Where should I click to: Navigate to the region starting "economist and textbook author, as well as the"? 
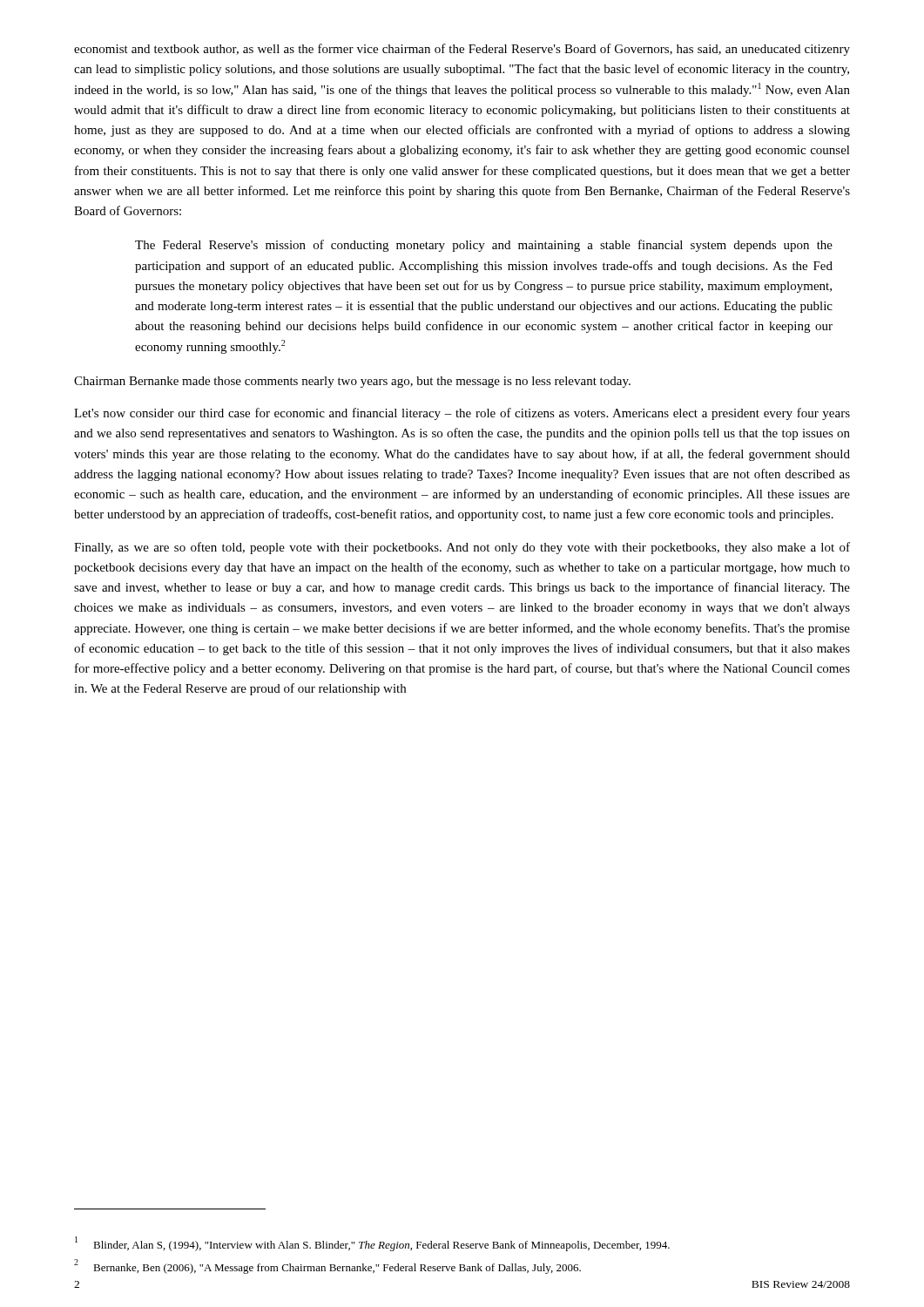462,130
